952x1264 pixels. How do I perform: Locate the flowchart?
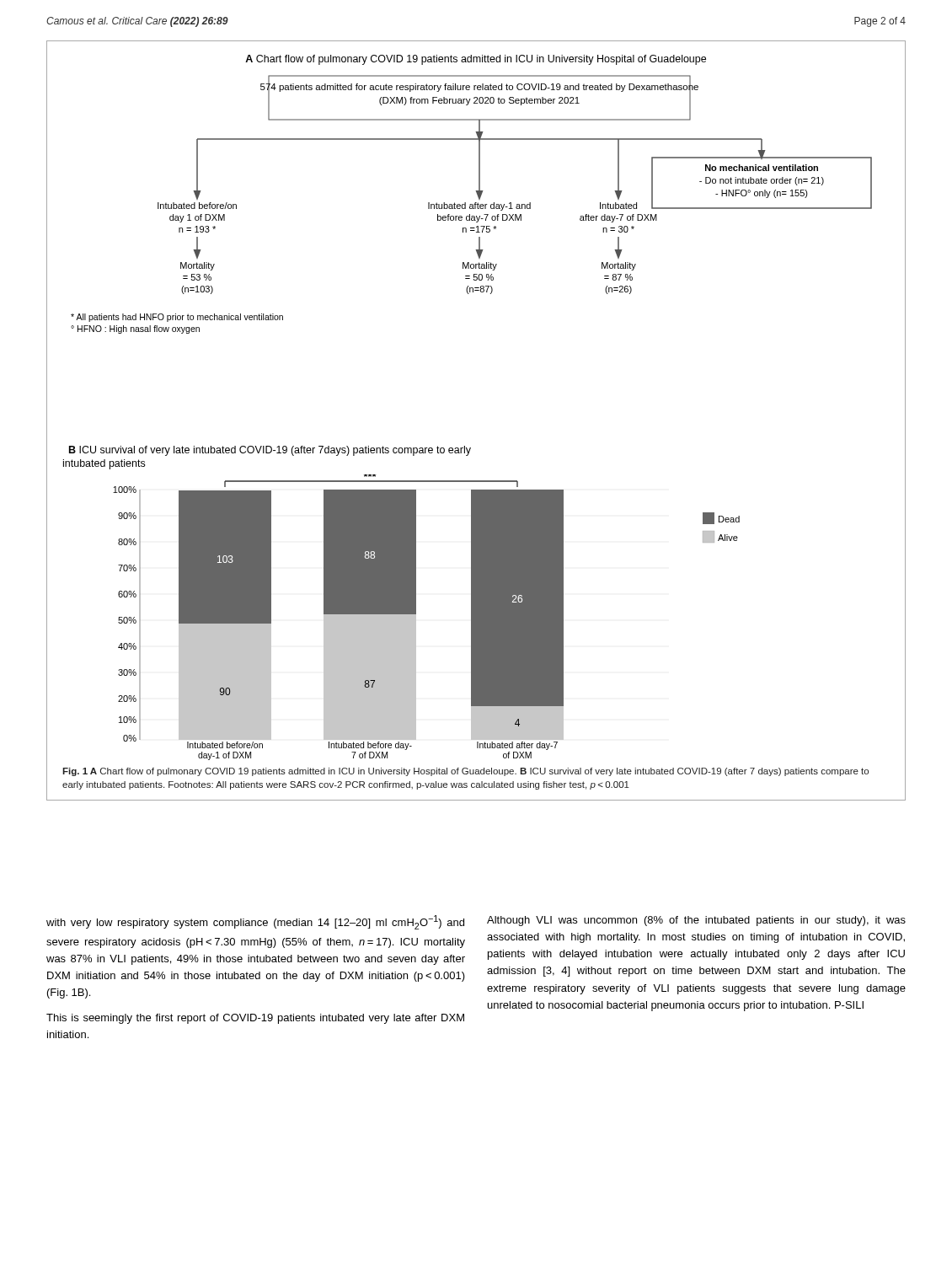[476, 244]
